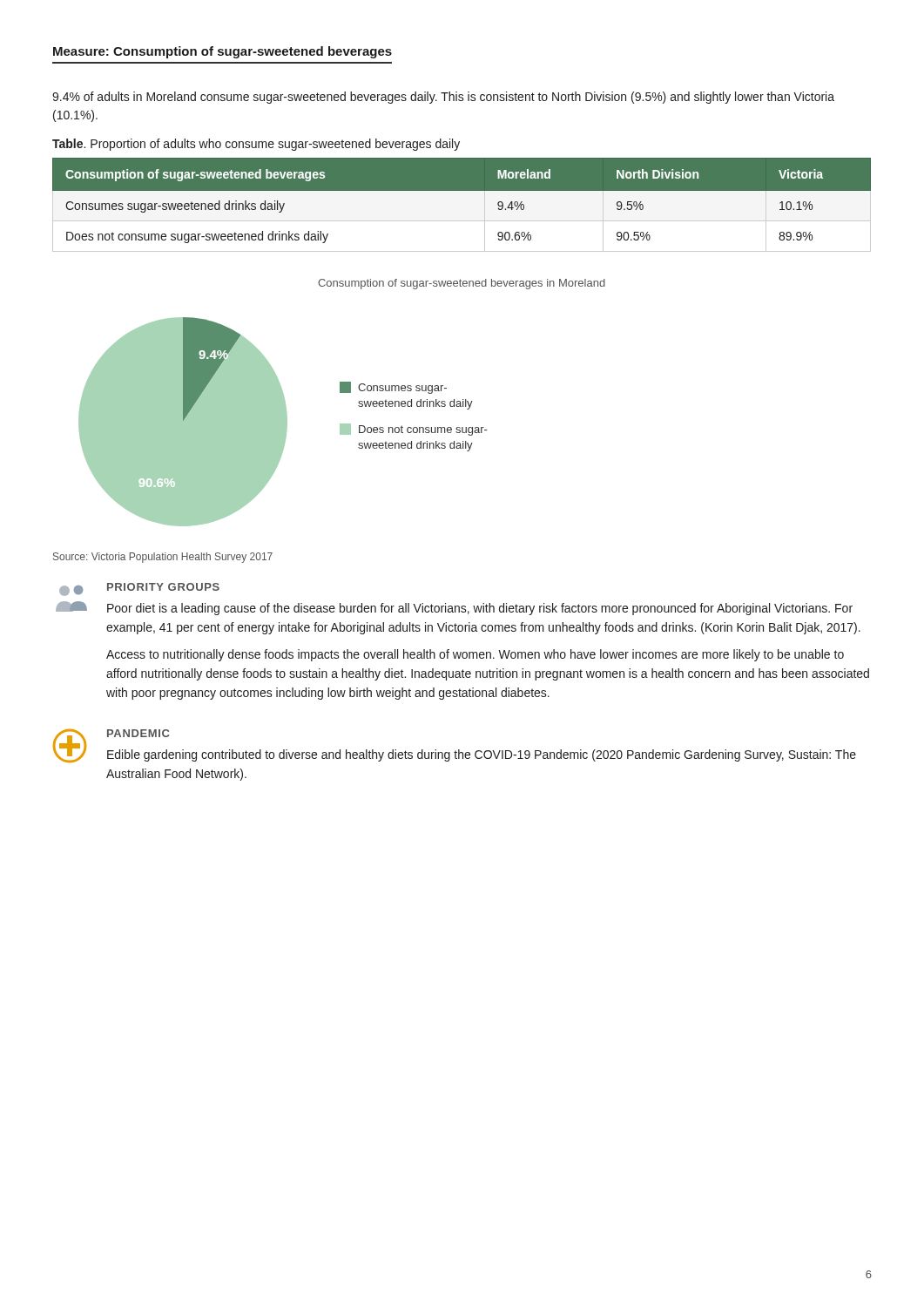The image size is (924, 1307).
Task: Select the text block starting "PRIORITY GROUPS"
Action: [163, 587]
